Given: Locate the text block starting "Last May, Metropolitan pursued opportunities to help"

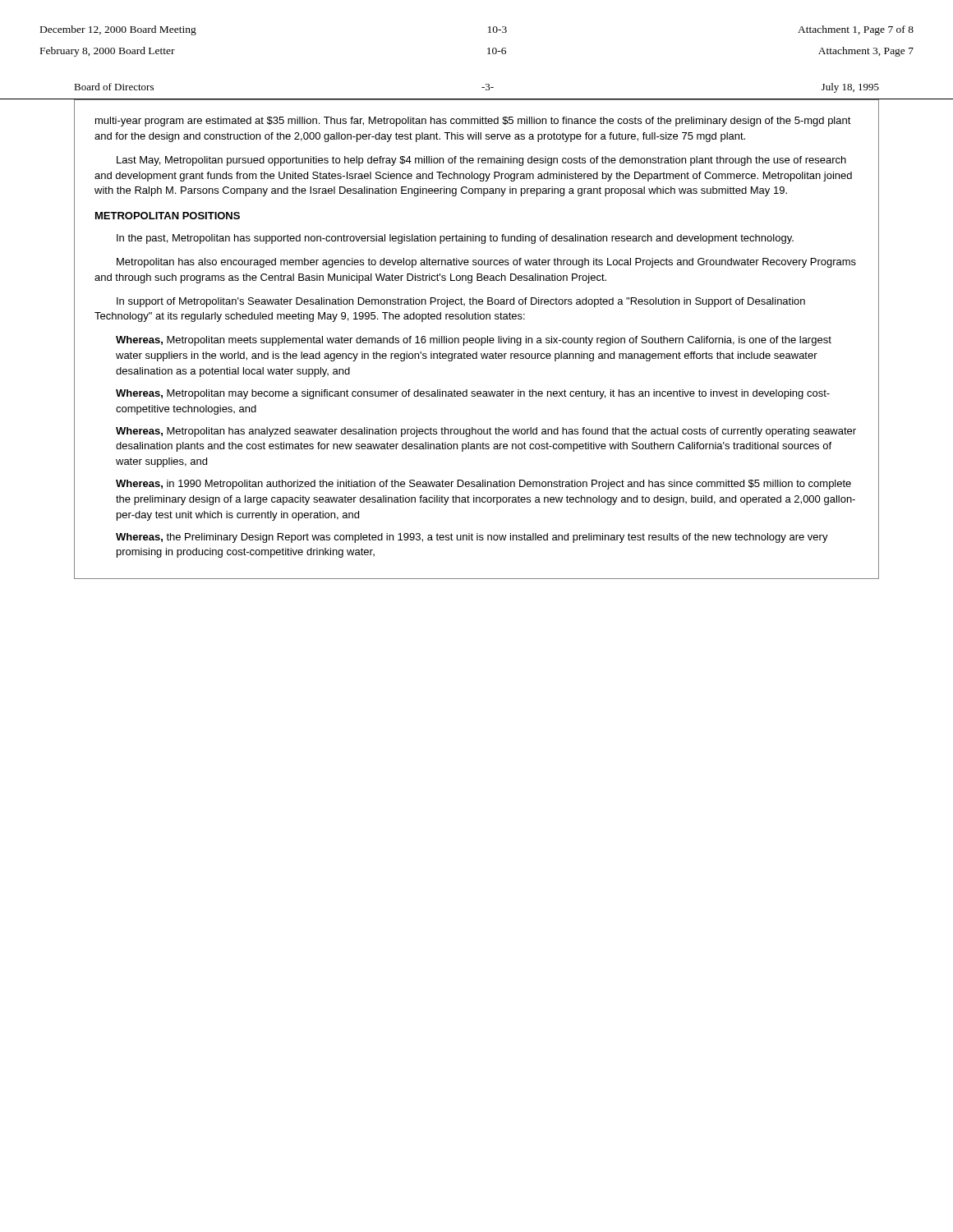Looking at the screenshot, I should tap(473, 175).
